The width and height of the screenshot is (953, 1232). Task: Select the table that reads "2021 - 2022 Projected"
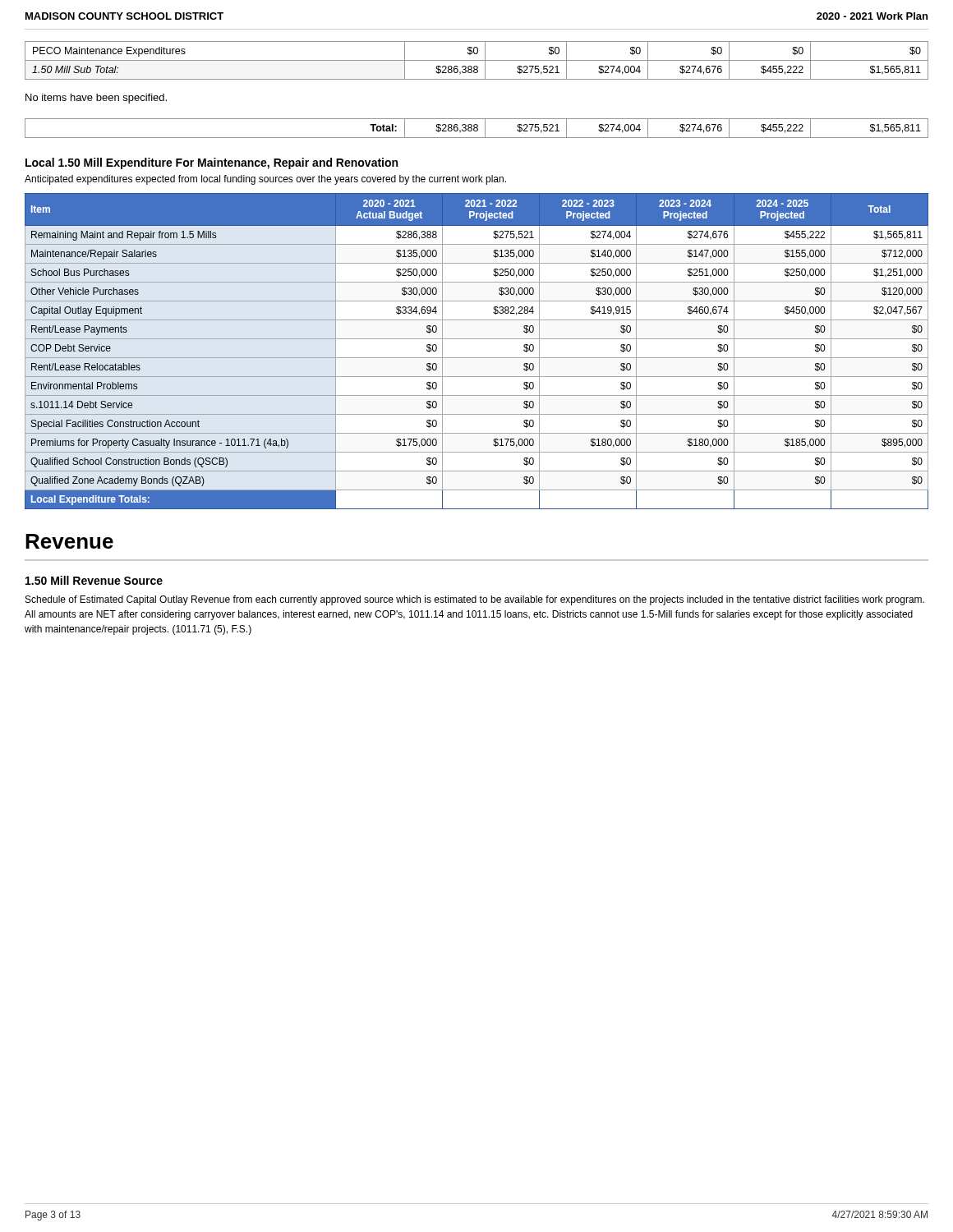pos(476,351)
